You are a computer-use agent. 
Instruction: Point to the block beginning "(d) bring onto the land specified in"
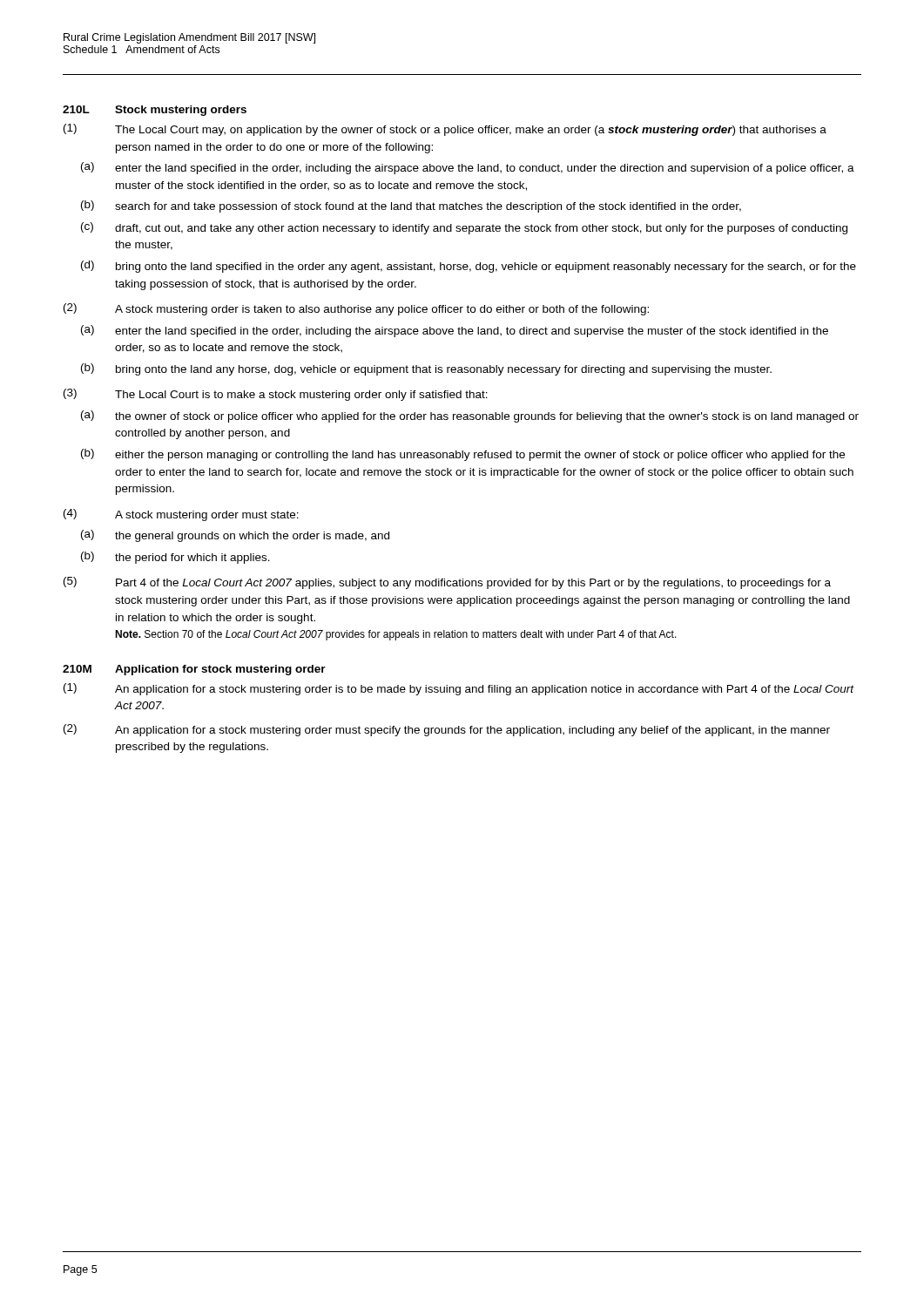coord(462,275)
